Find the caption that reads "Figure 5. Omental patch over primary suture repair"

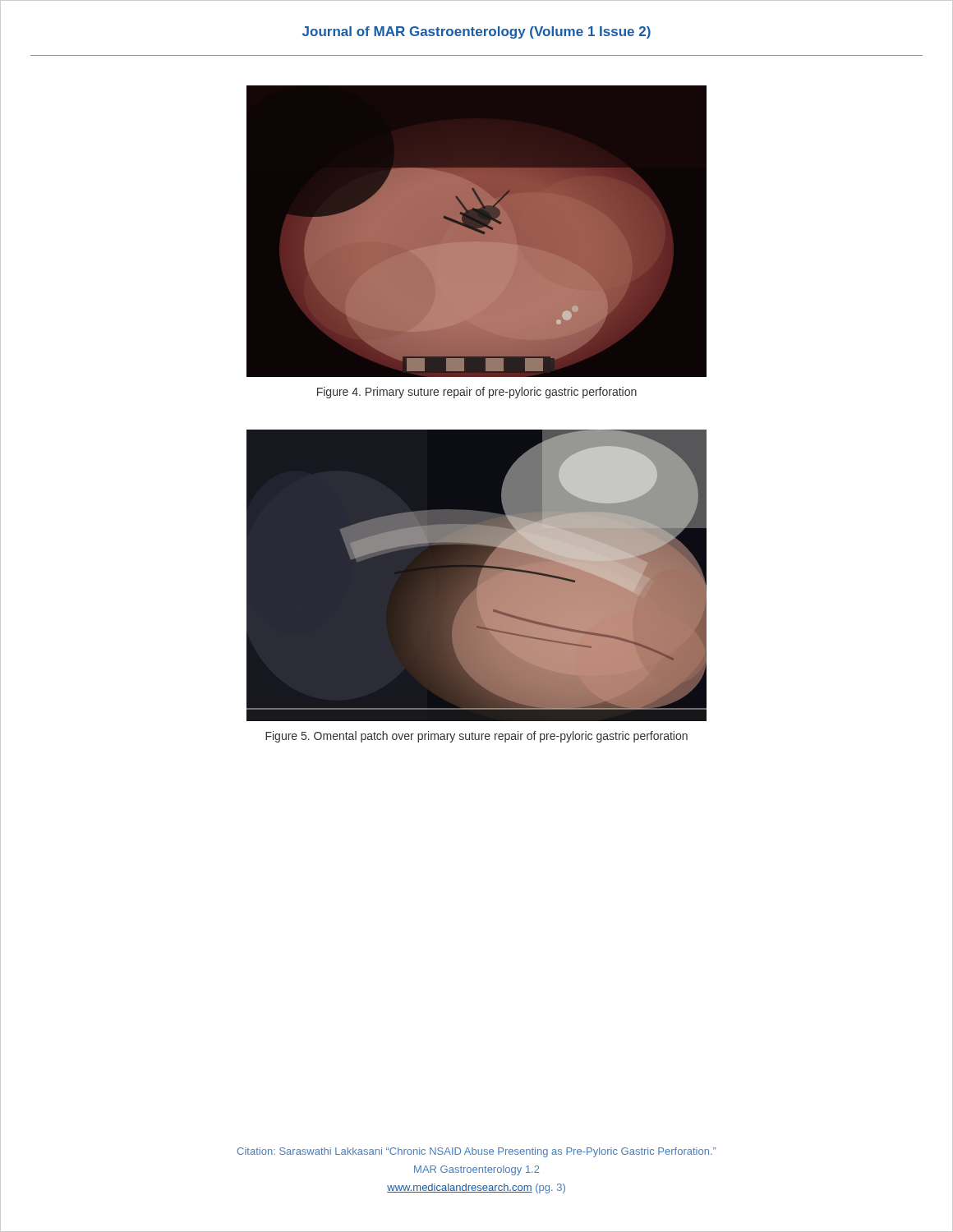476,736
